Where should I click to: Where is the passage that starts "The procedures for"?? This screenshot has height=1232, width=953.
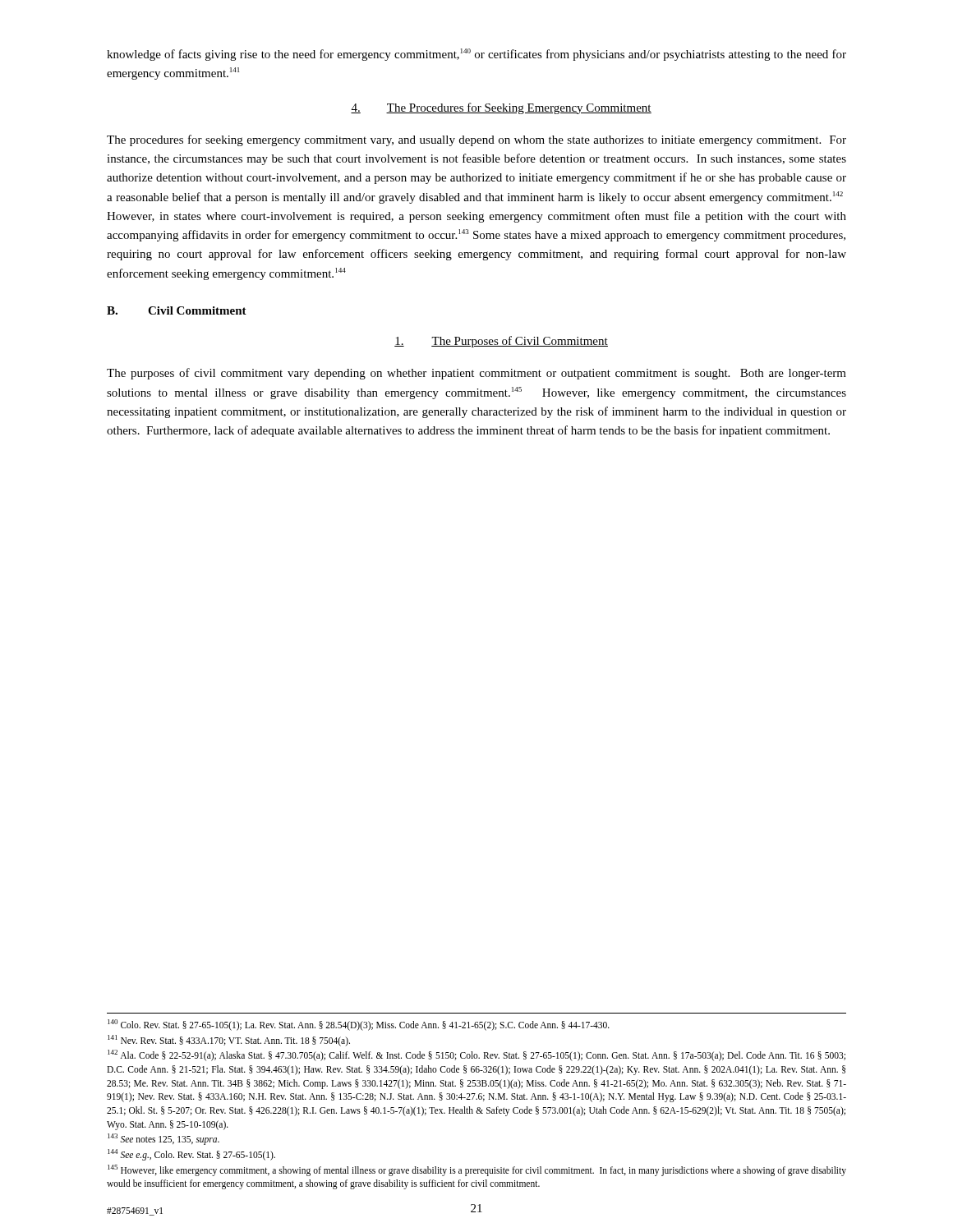(x=476, y=207)
